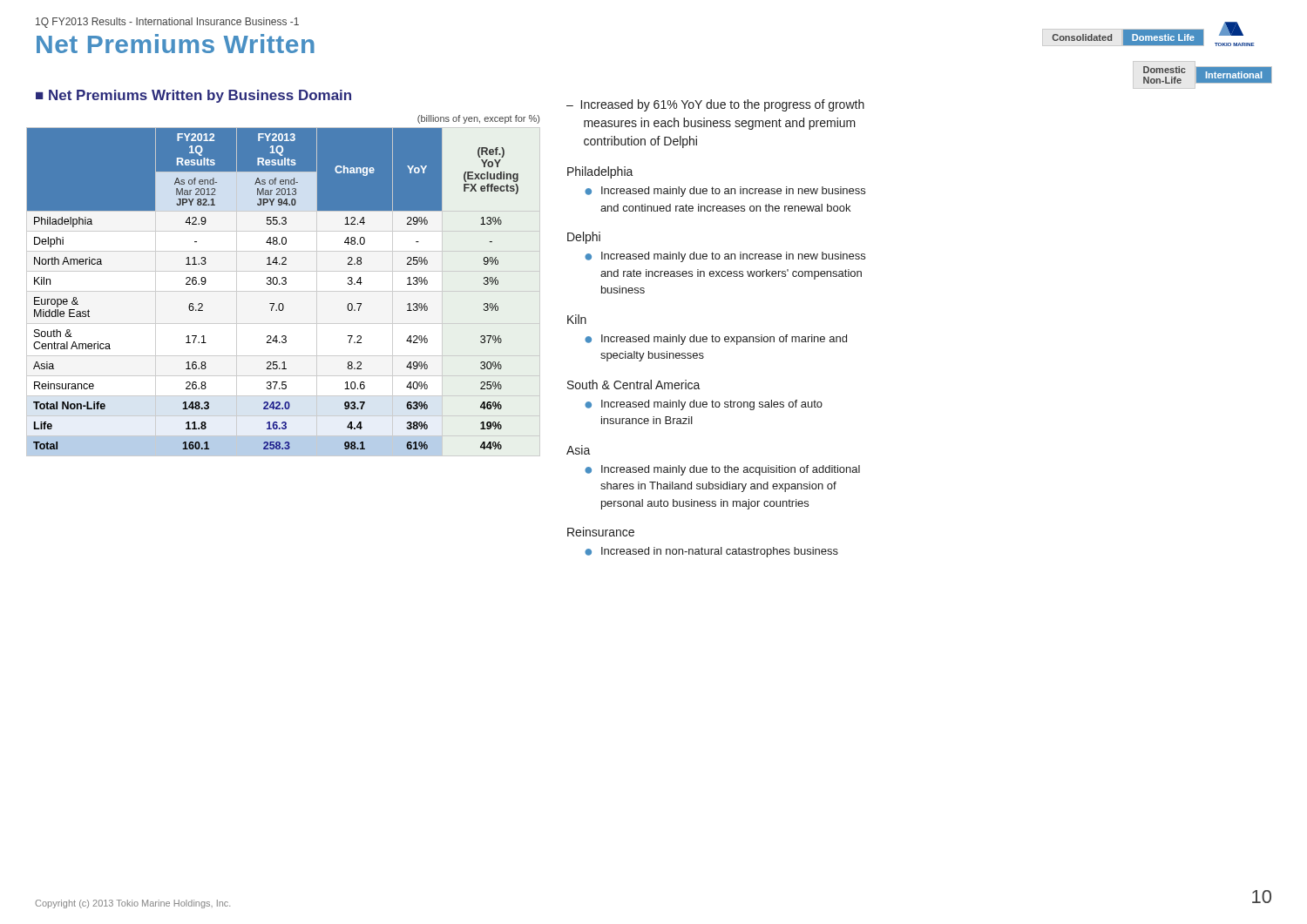Navigate to the text block starting "● Increased mainly due to the acquisition of"
Image resolution: width=1307 pixels, height=924 pixels.
pos(722,486)
